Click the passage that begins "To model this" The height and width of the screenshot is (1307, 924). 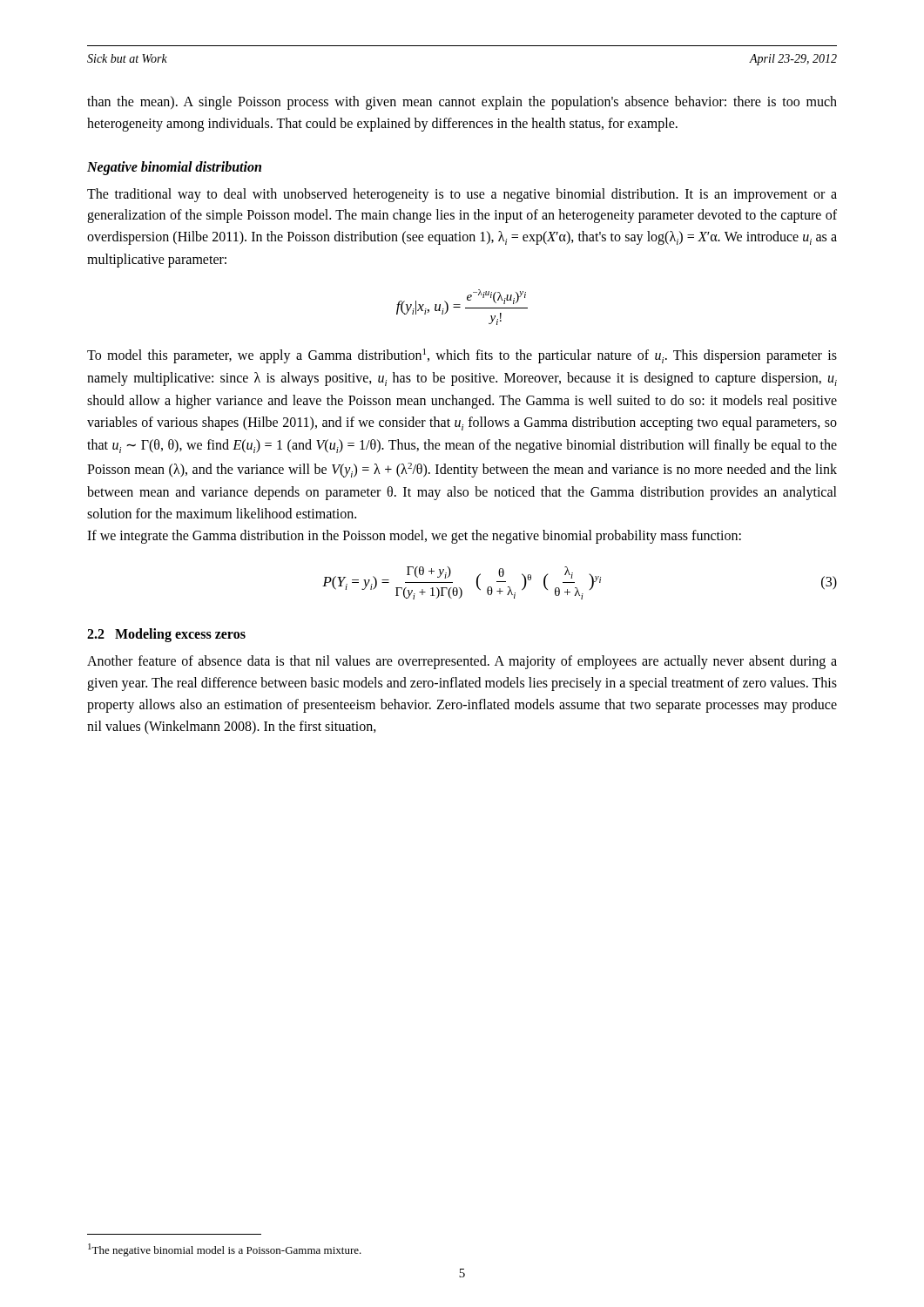coord(462,433)
